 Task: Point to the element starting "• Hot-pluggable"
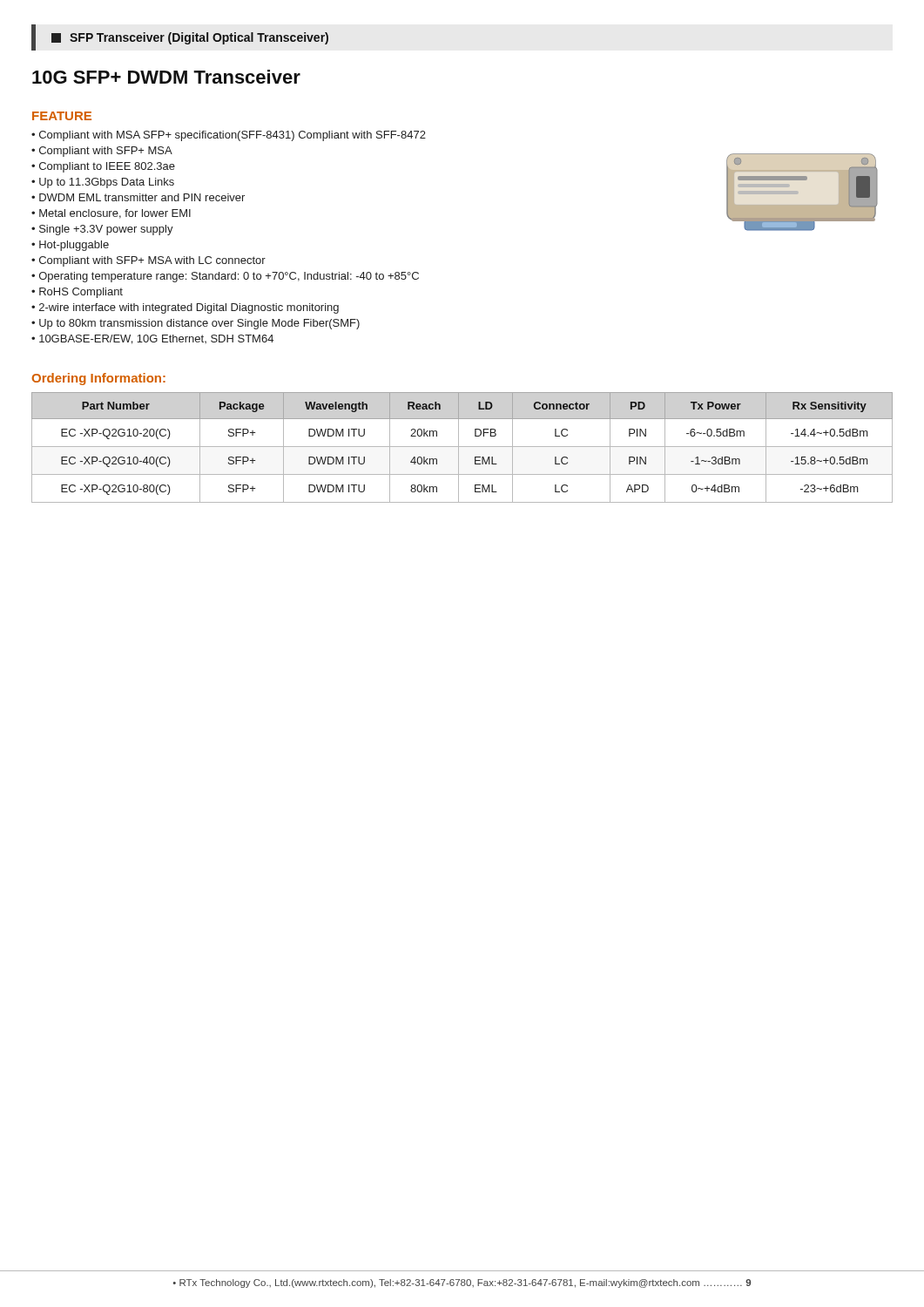70,244
